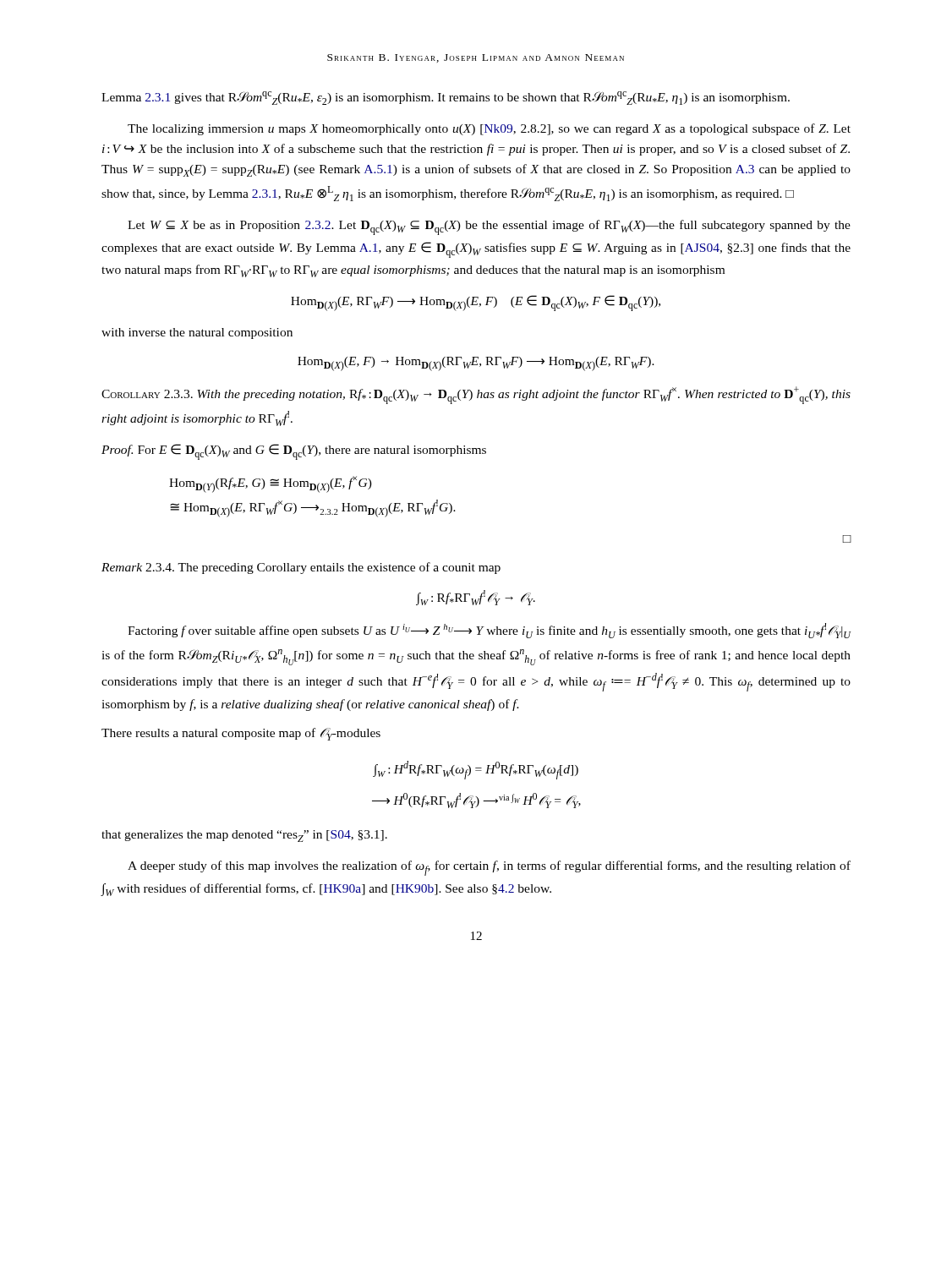Select the text block with the text "that generalizes the map denoted “resZ” in"
The width and height of the screenshot is (952, 1268).
[x=476, y=863]
